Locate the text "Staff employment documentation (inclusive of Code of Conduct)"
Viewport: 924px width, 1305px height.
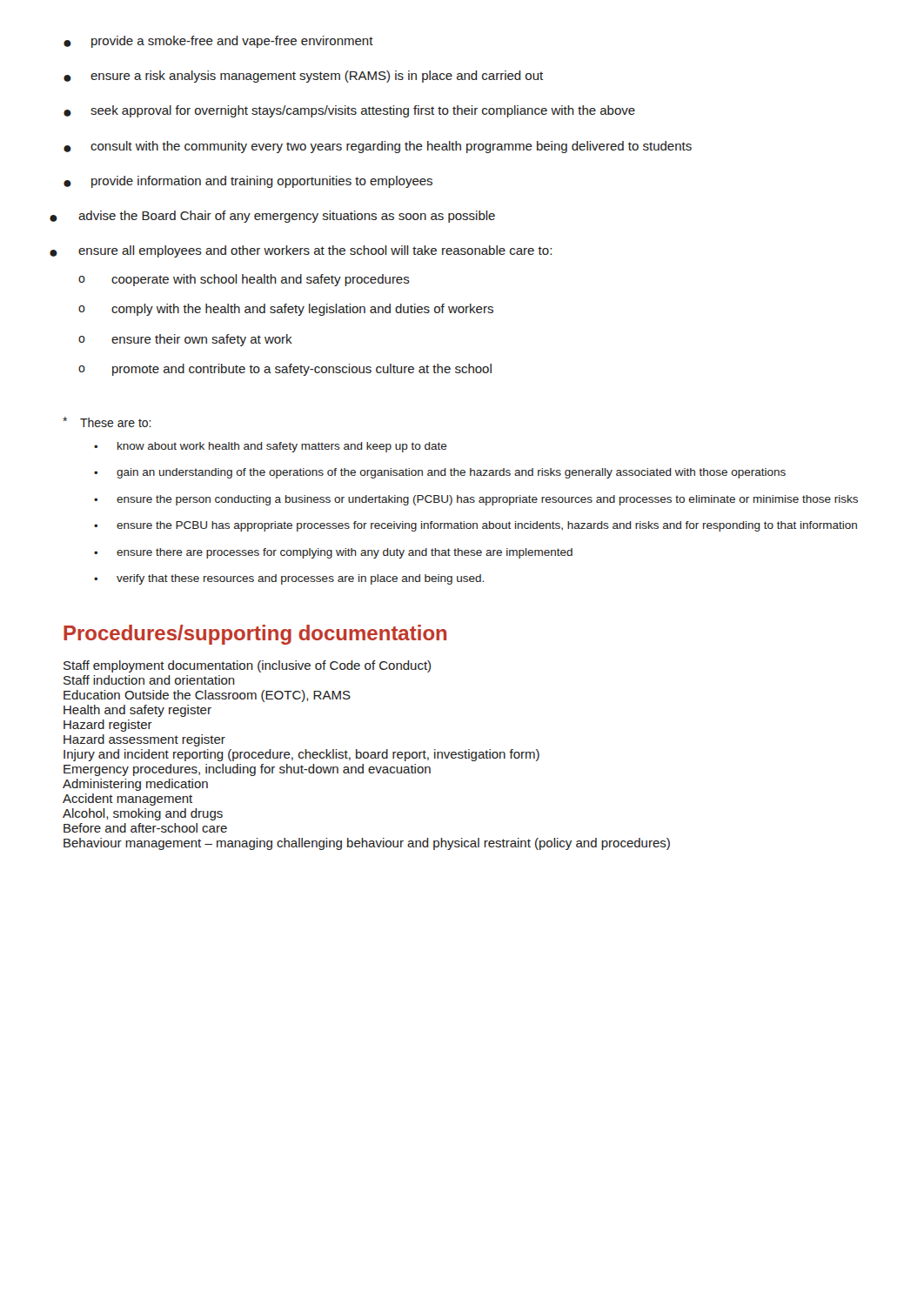tap(247, 665)
